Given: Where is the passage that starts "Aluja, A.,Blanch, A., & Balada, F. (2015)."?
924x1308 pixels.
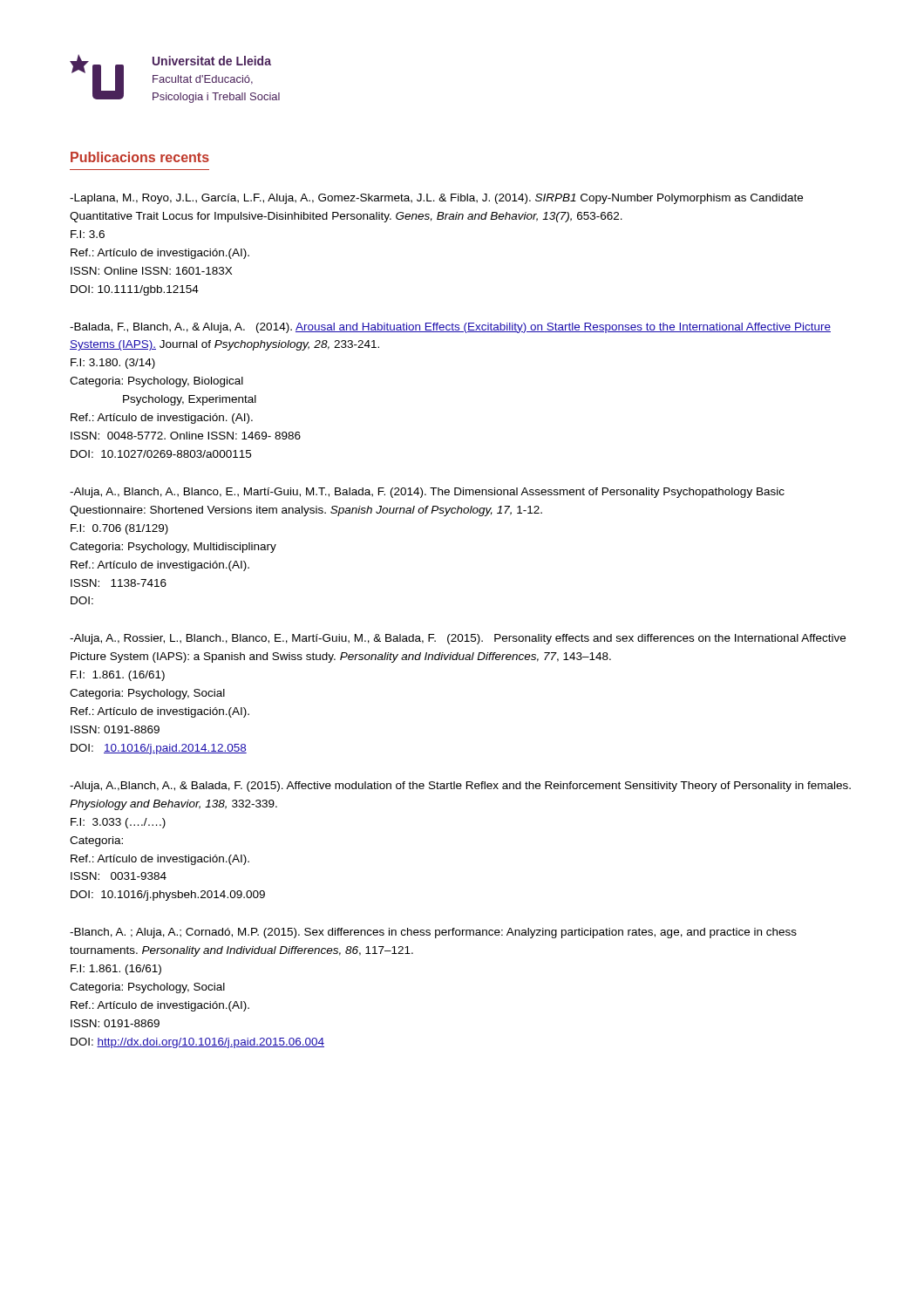Looking at the screenshot, I should (x=460, y=787).
